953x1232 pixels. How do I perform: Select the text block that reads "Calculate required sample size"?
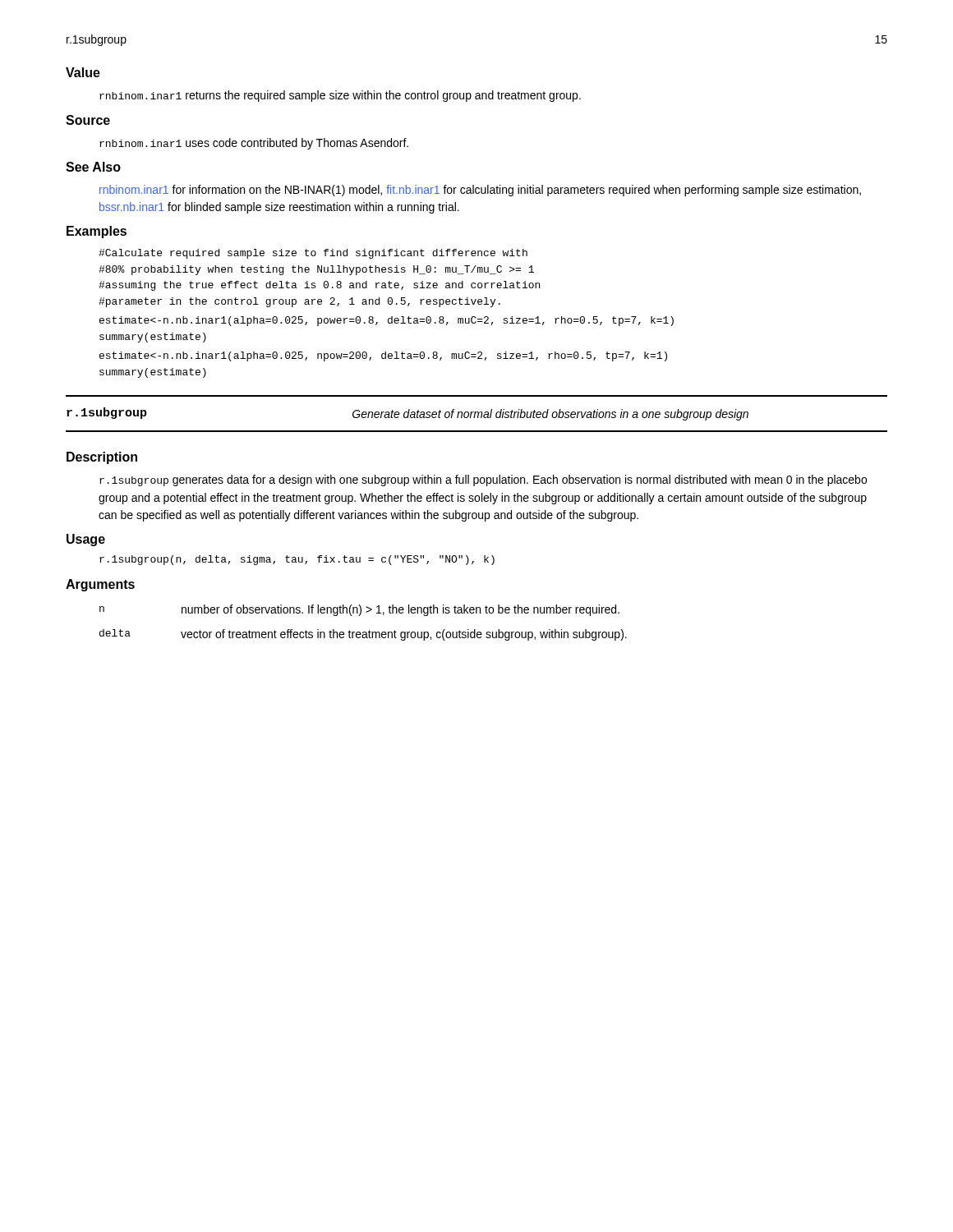click(493, 278)
